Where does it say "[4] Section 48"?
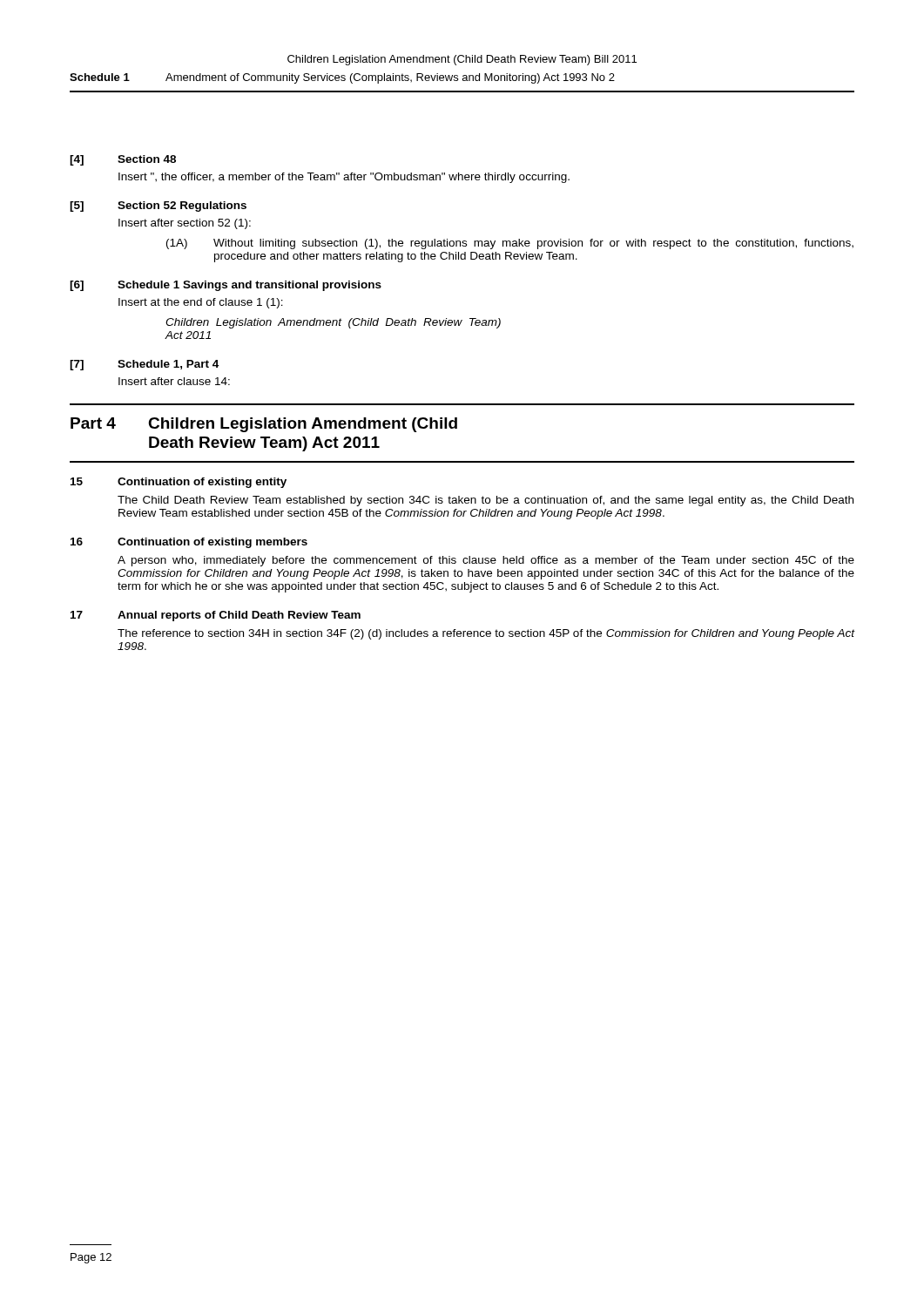 pyautogui.click(x=123, y=159)
